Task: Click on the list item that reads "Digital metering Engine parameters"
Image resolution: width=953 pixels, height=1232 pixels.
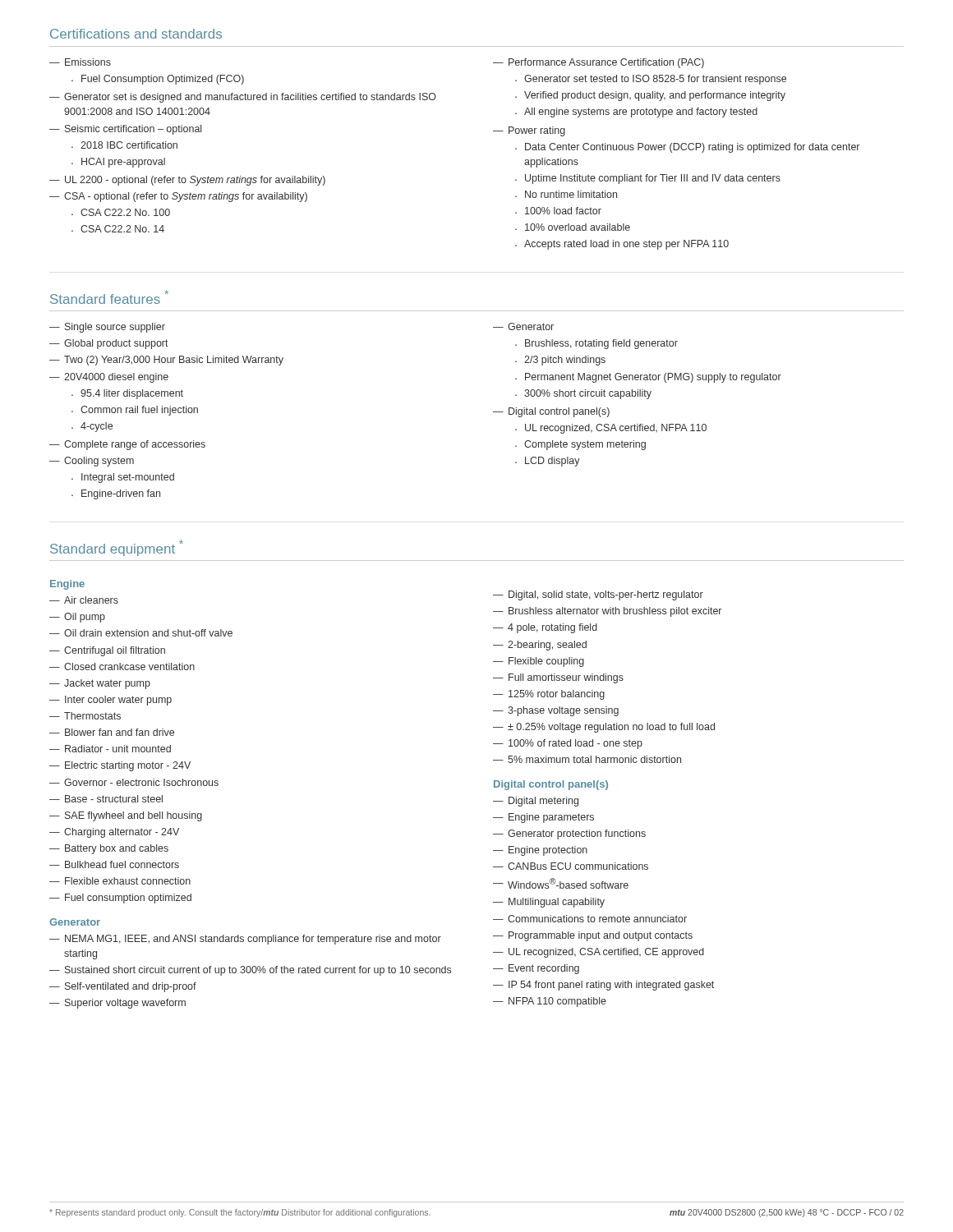Action: coord(536,802)
